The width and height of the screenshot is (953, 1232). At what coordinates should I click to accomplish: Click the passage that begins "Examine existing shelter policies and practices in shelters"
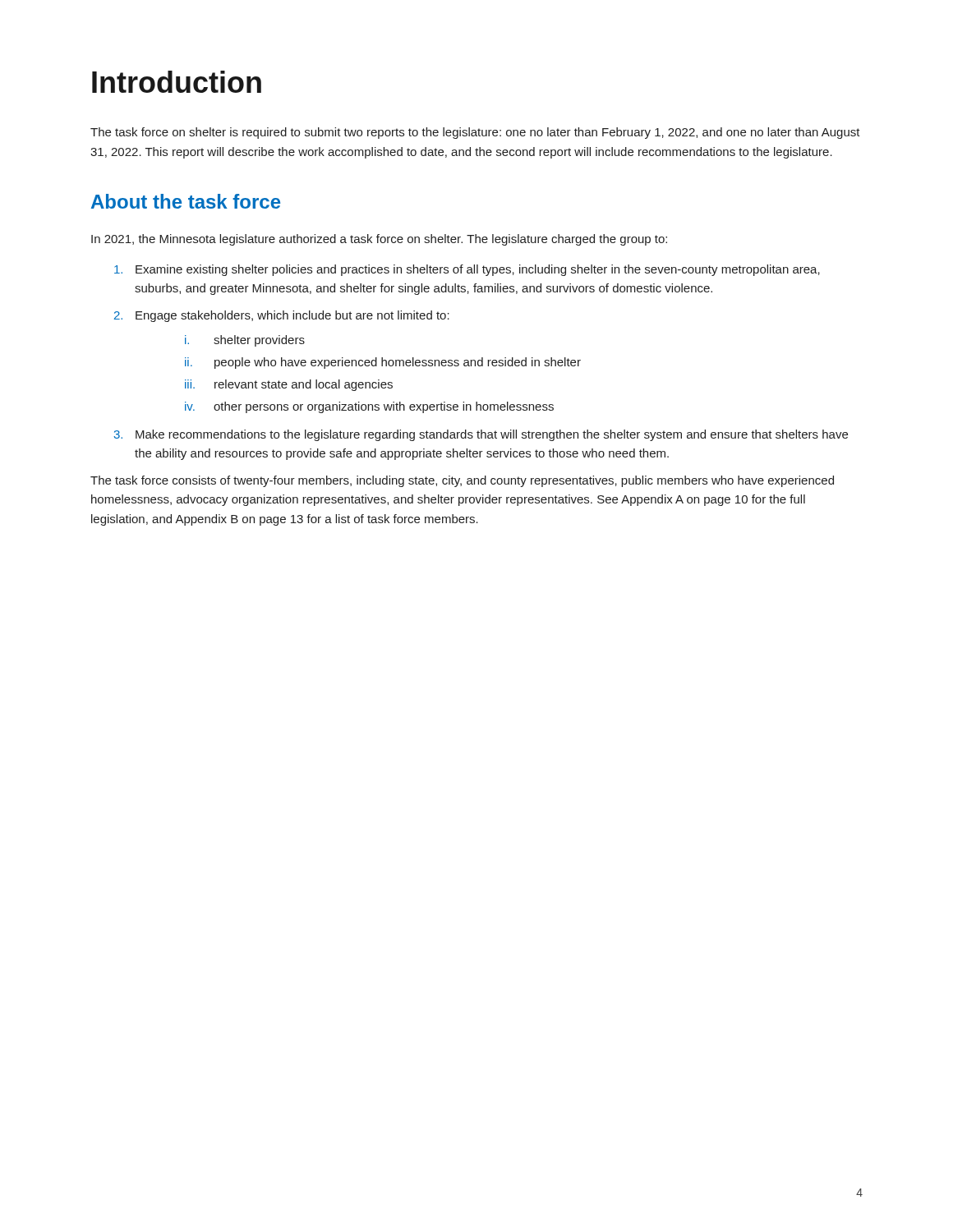pyautogui.click(x=478, y=278)
